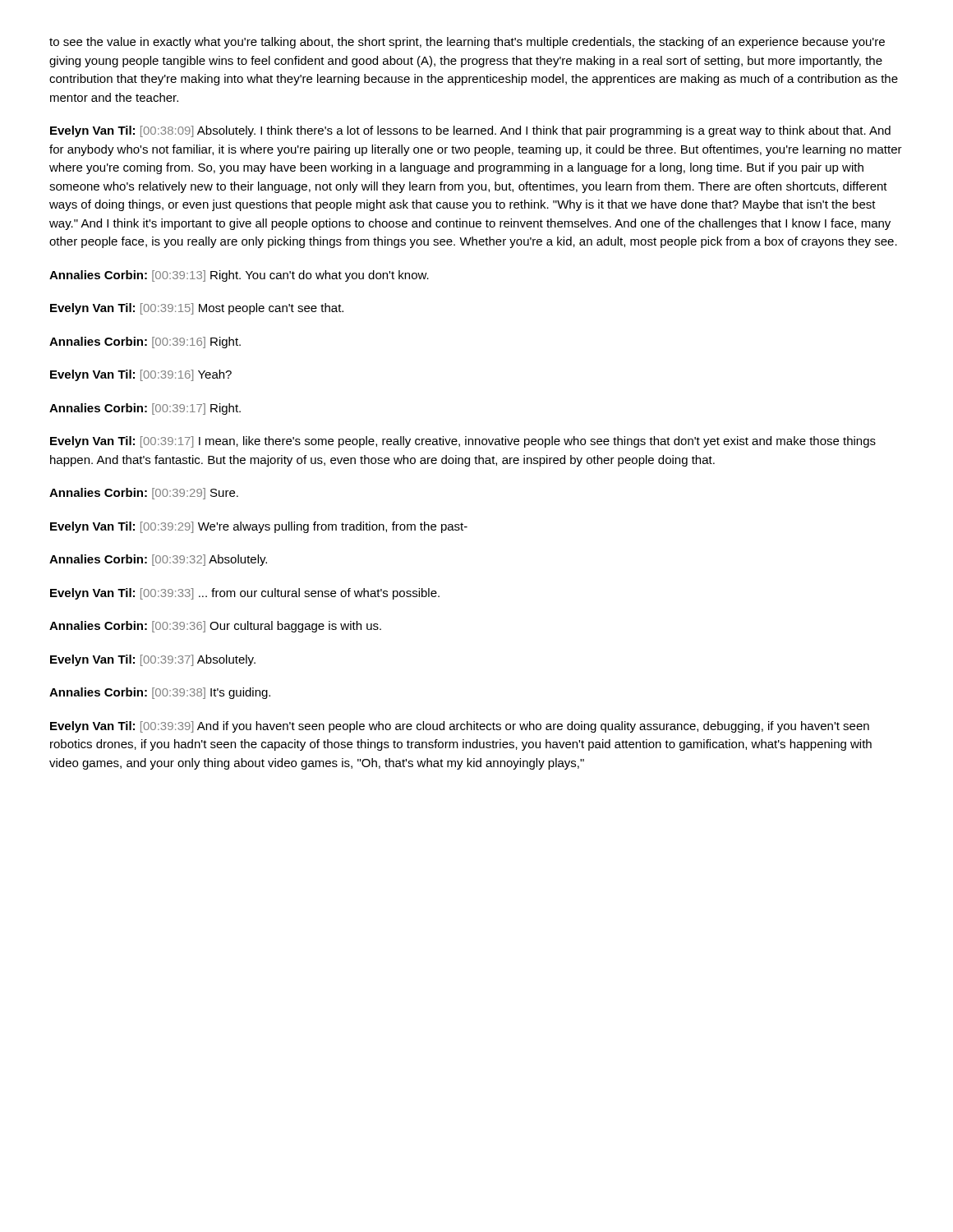
Task: Select the element starting "Evelyn Van Til: [00:39:29] We're always"
Action: tap(258, 526)
